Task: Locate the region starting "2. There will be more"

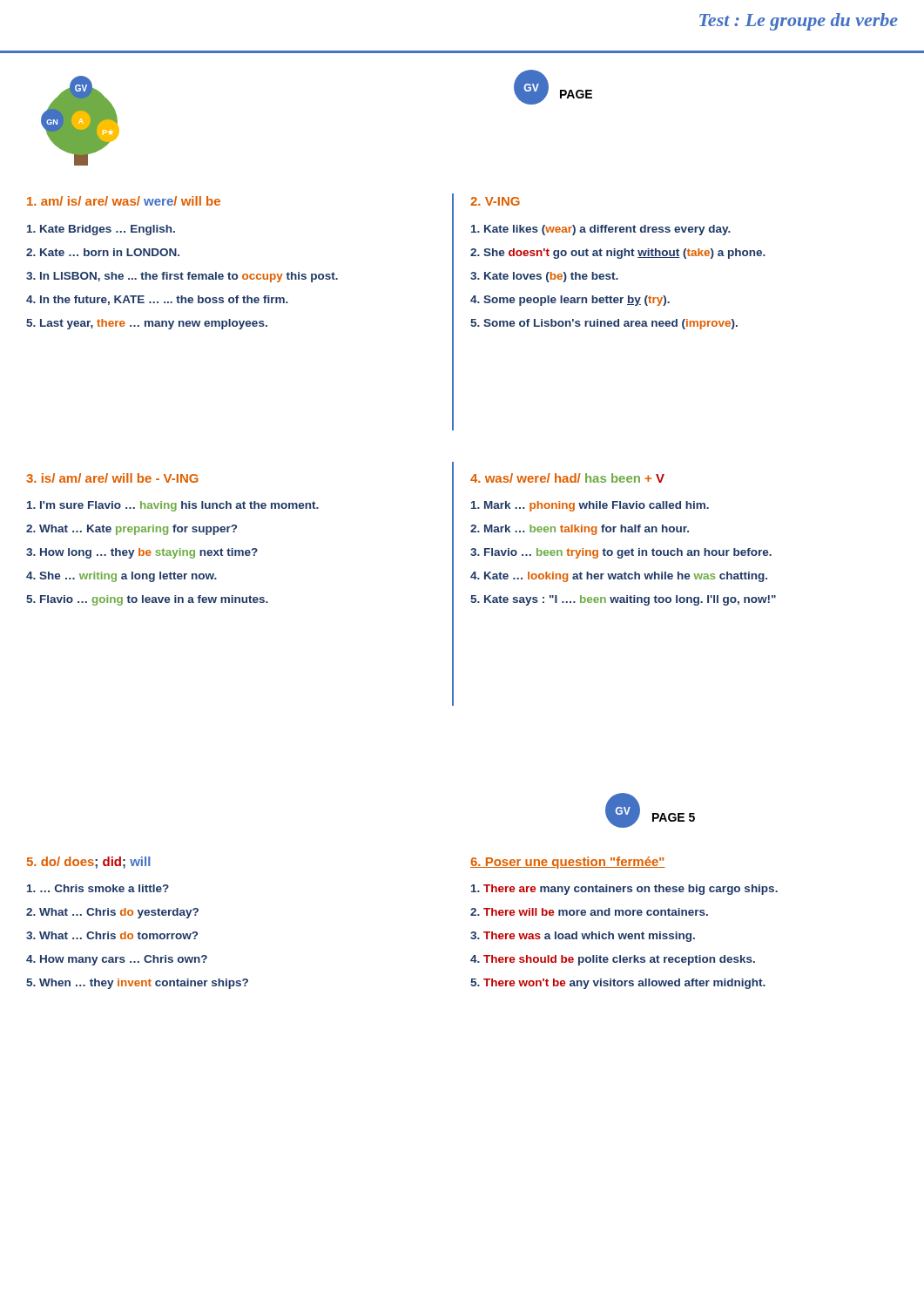Action: (590, 912)
